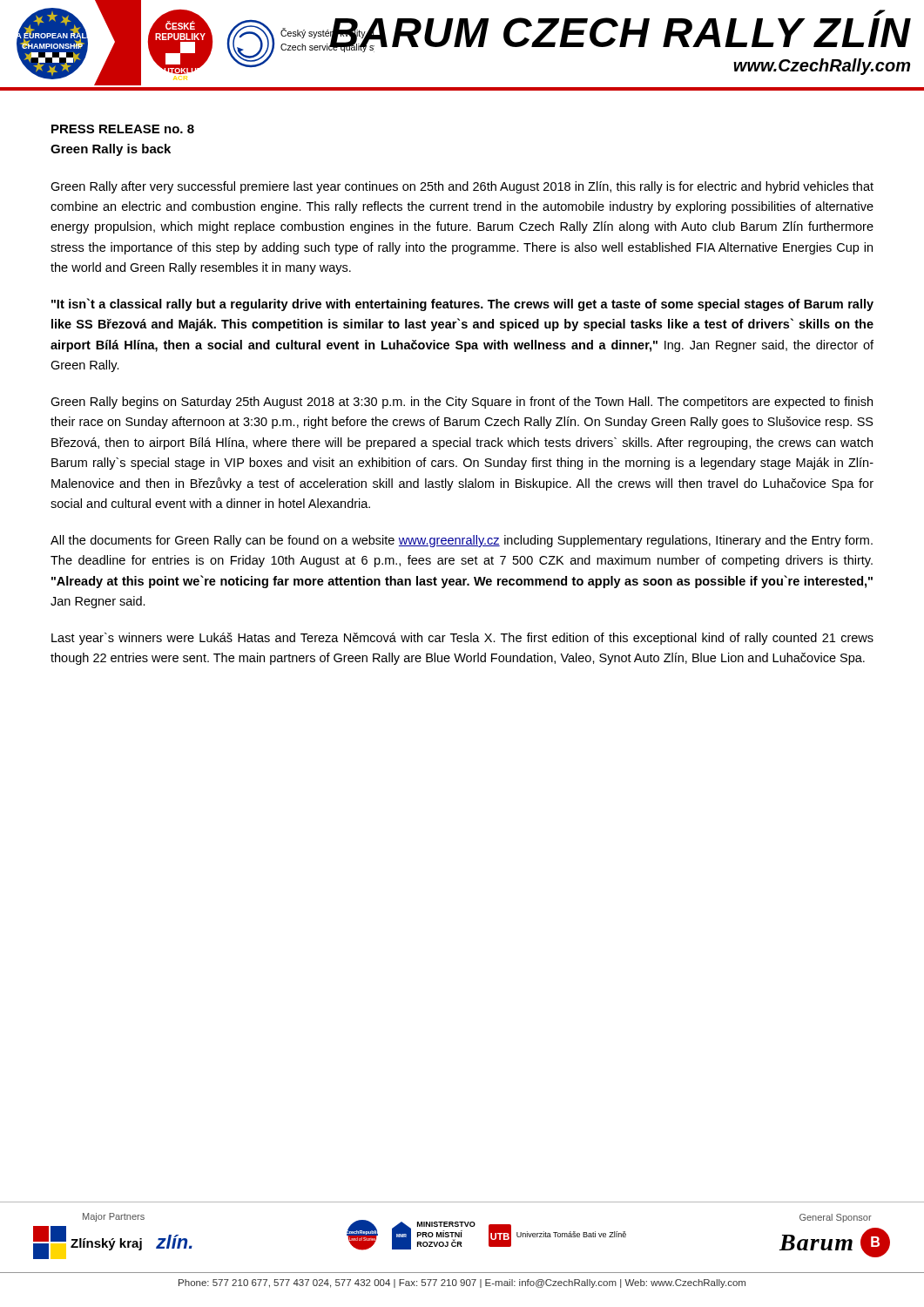
Task: Navigate to the block starting "Green Rally begins on Saturday"
Action: pos(462,453)
